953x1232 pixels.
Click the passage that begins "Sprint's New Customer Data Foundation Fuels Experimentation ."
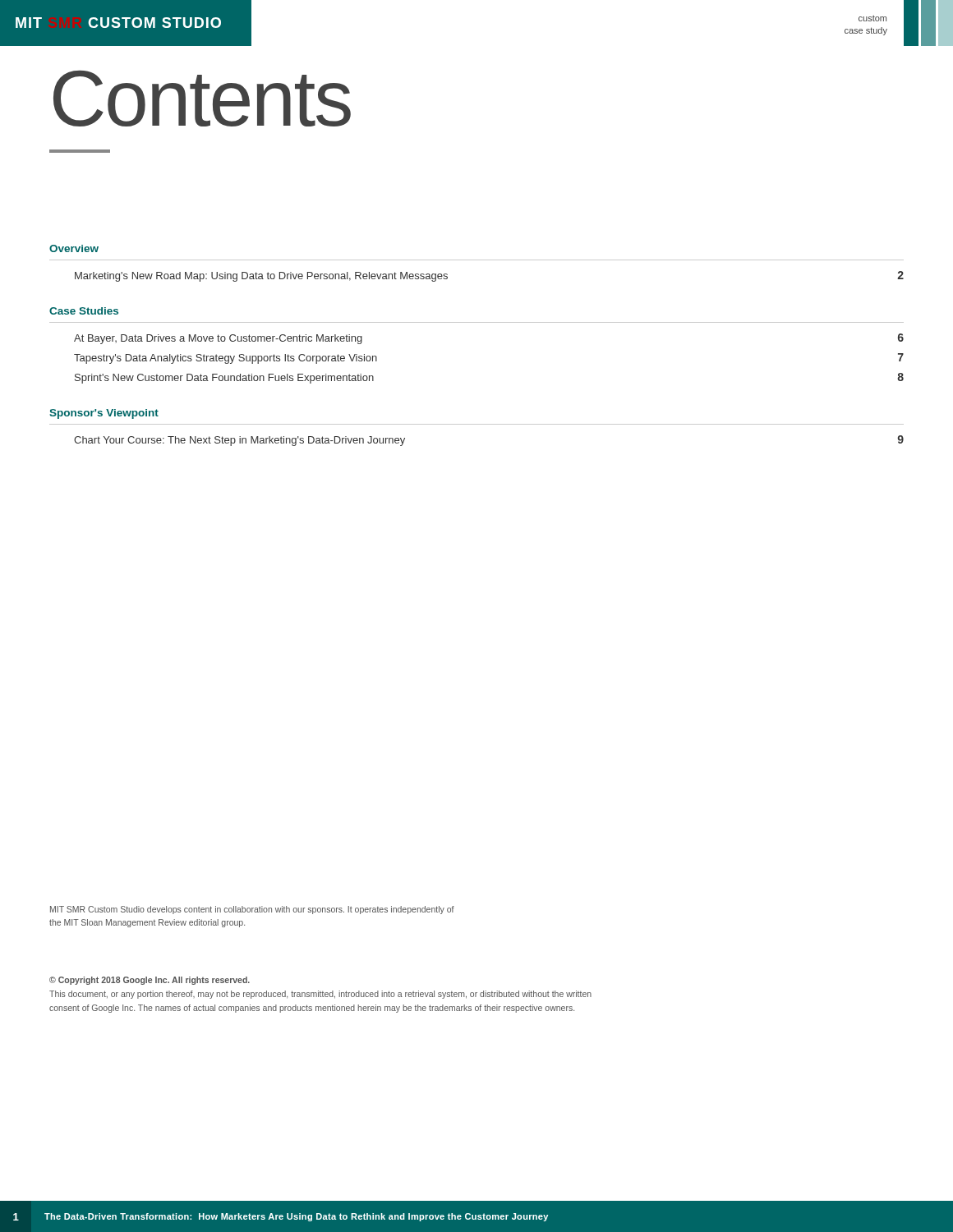click(x=226, y=378)
